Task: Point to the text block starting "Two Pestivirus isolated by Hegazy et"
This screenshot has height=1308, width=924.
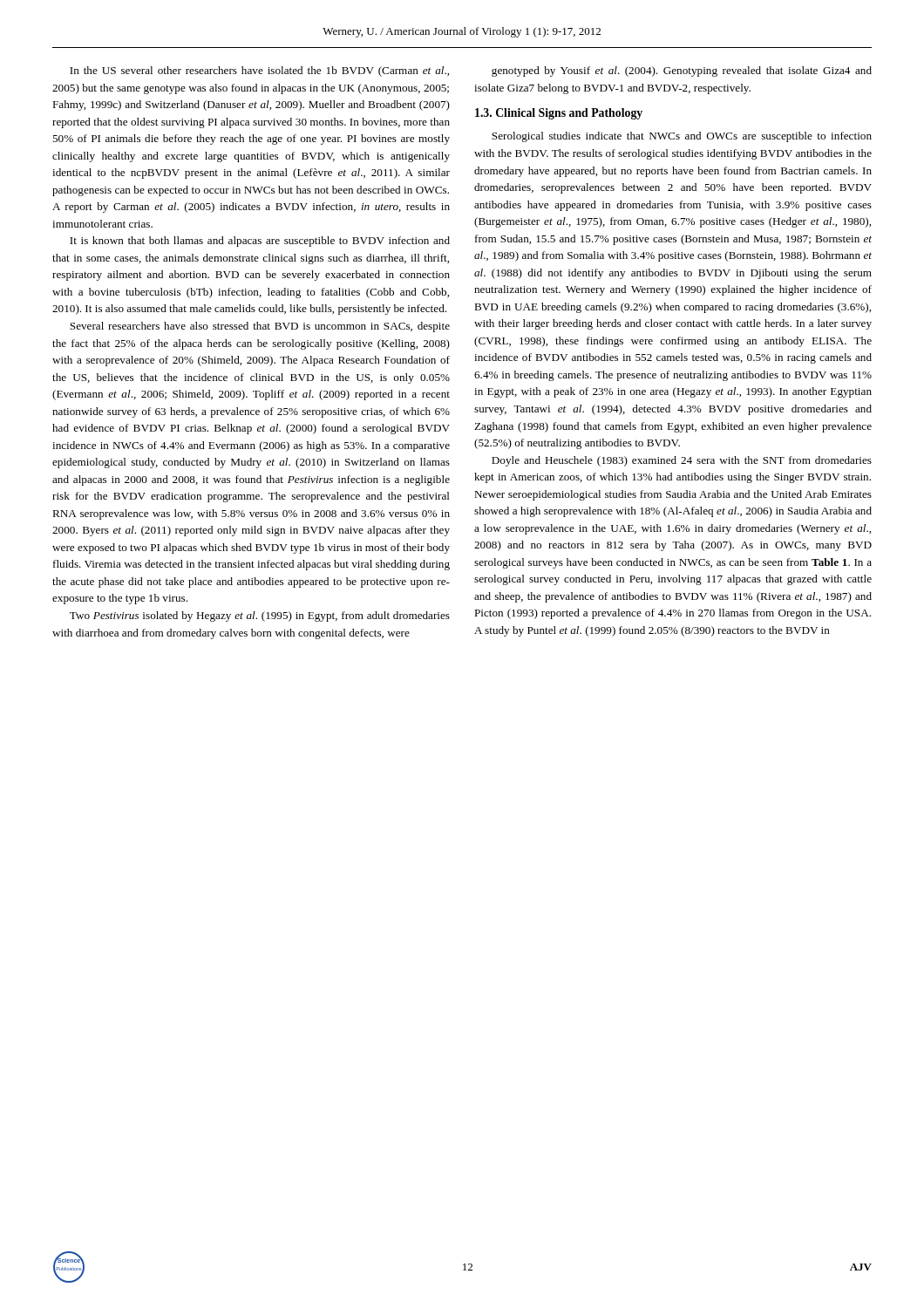Action: (x=251, y=624)
